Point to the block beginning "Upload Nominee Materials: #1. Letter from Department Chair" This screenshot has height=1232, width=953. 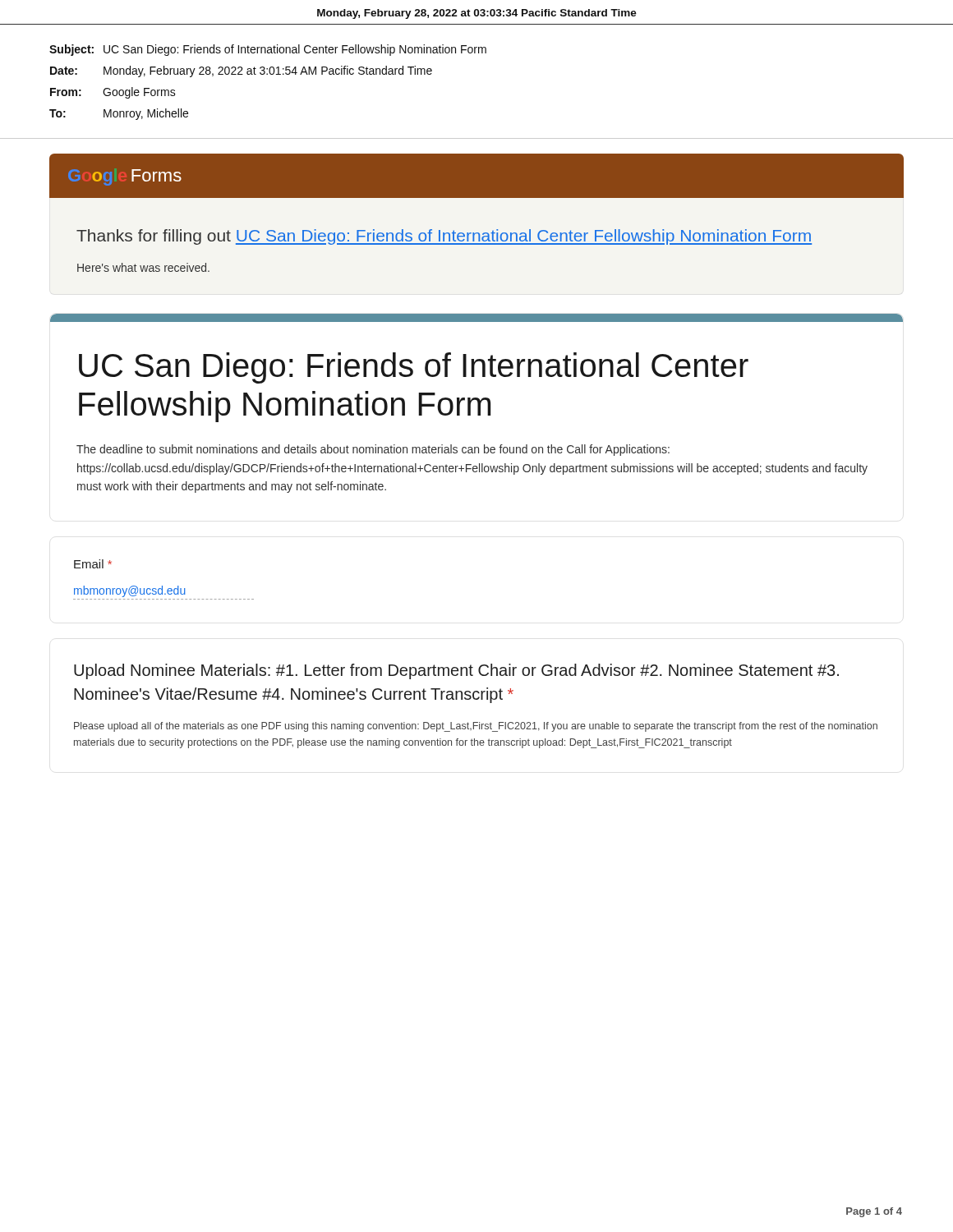[x=476, y=704]
